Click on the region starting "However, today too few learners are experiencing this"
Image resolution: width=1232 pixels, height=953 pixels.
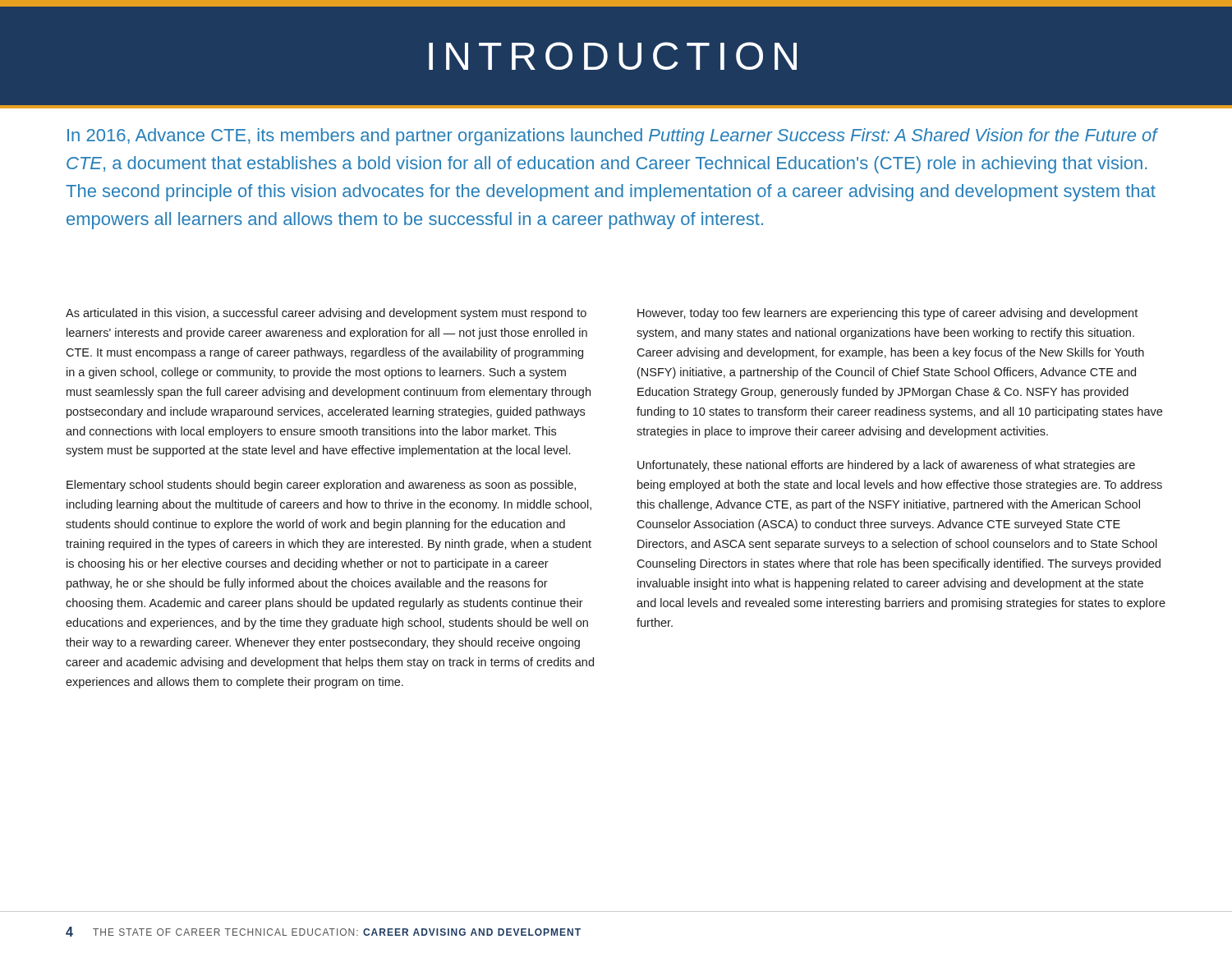tap(901, 373)
